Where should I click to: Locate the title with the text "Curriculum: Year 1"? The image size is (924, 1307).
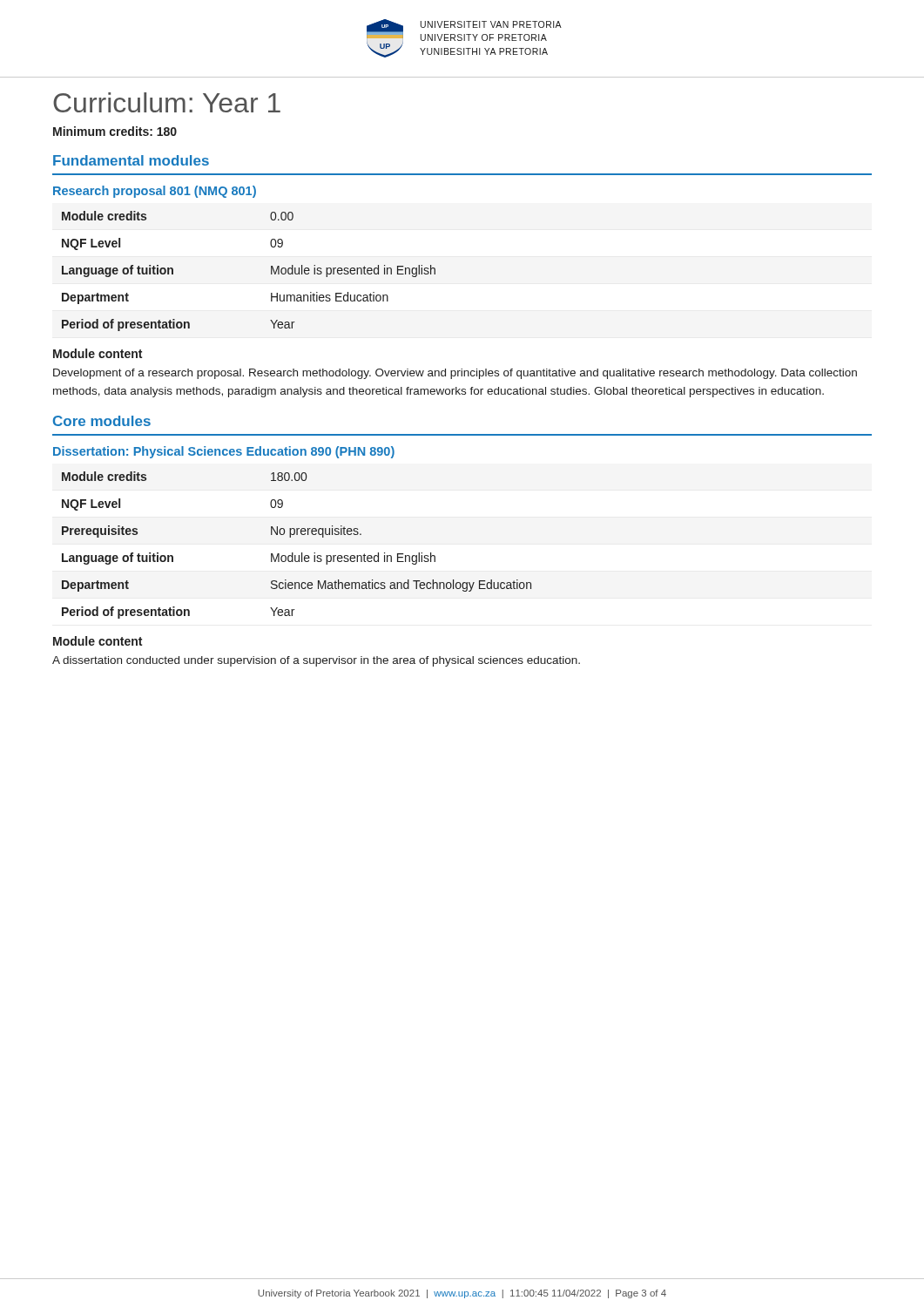coord(167,103)
